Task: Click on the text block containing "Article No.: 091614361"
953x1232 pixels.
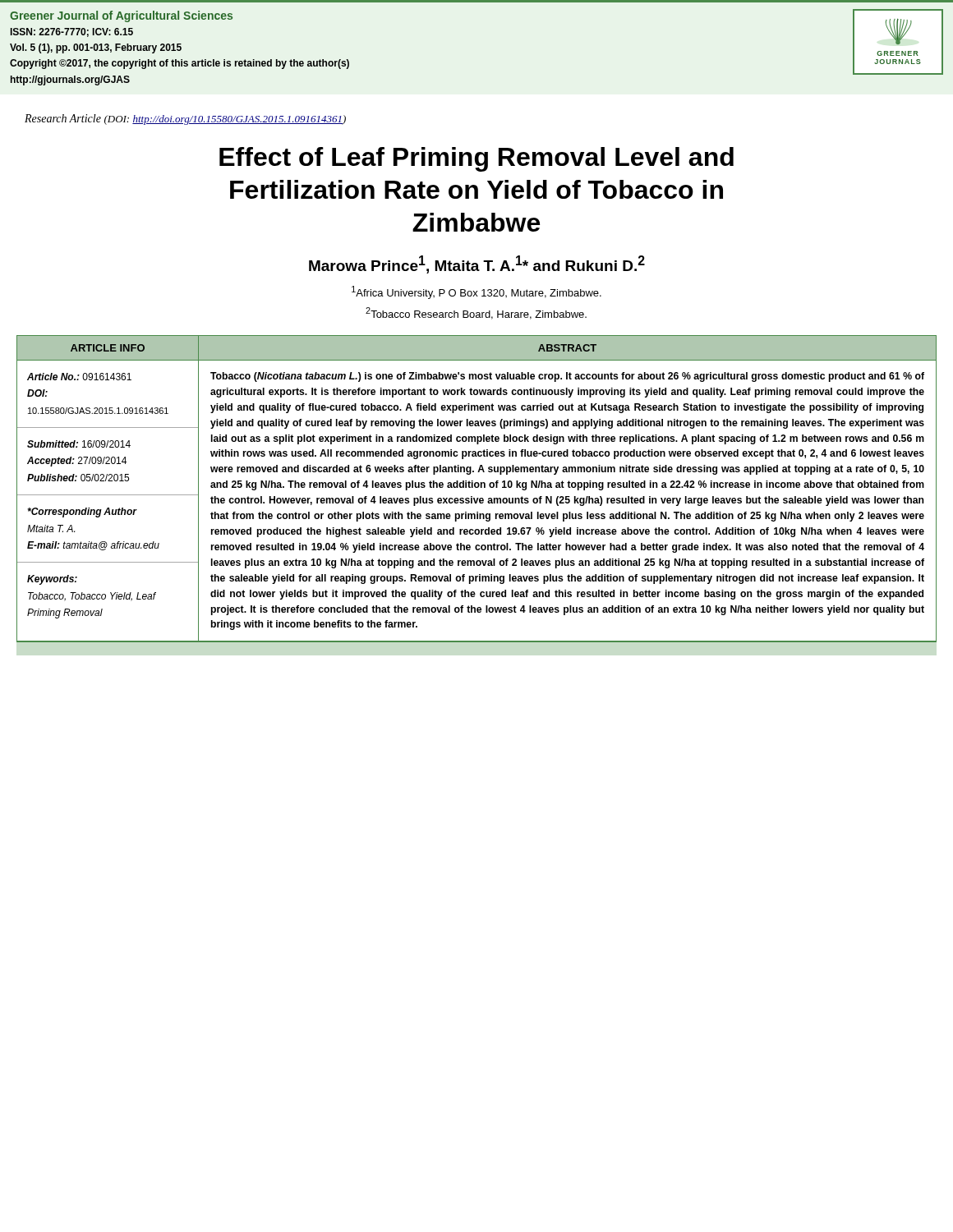Action: click(79, 377)
